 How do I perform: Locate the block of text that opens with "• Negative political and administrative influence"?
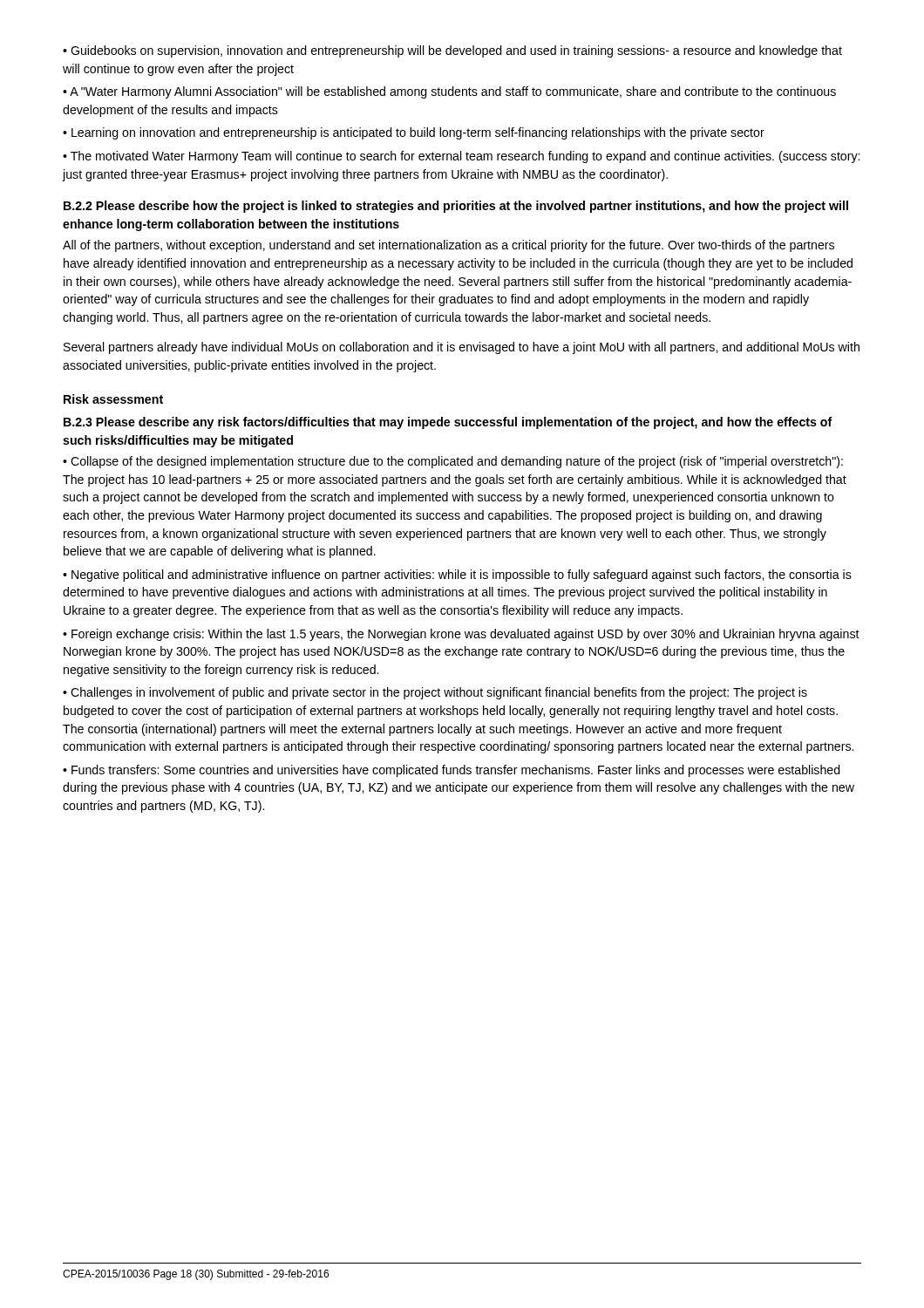point(457,592)
